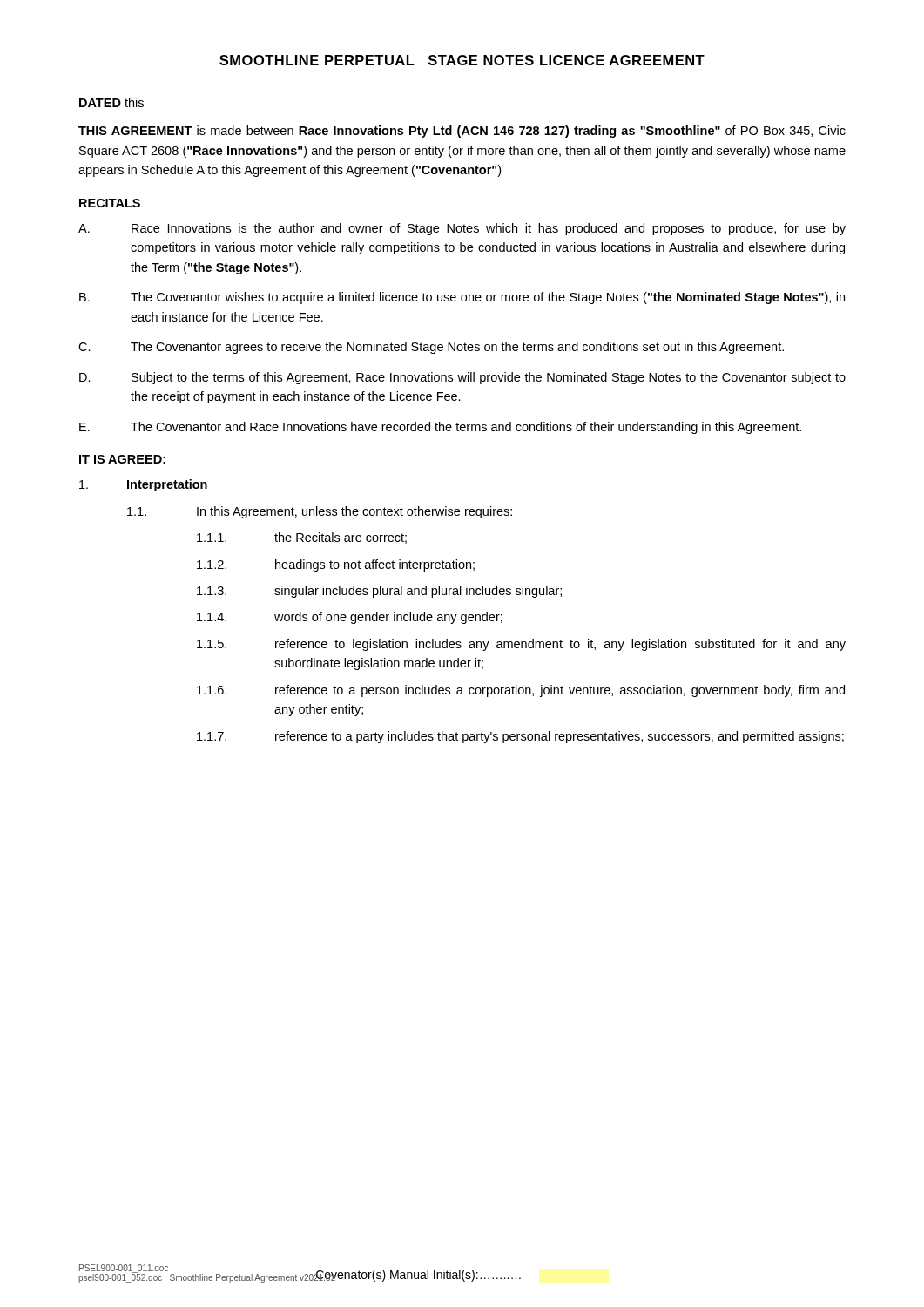Image resolution: width=924 pixels, height=1307 pixels.
Task: Find the text containing "DATED this"
Action: click(111, 103)
